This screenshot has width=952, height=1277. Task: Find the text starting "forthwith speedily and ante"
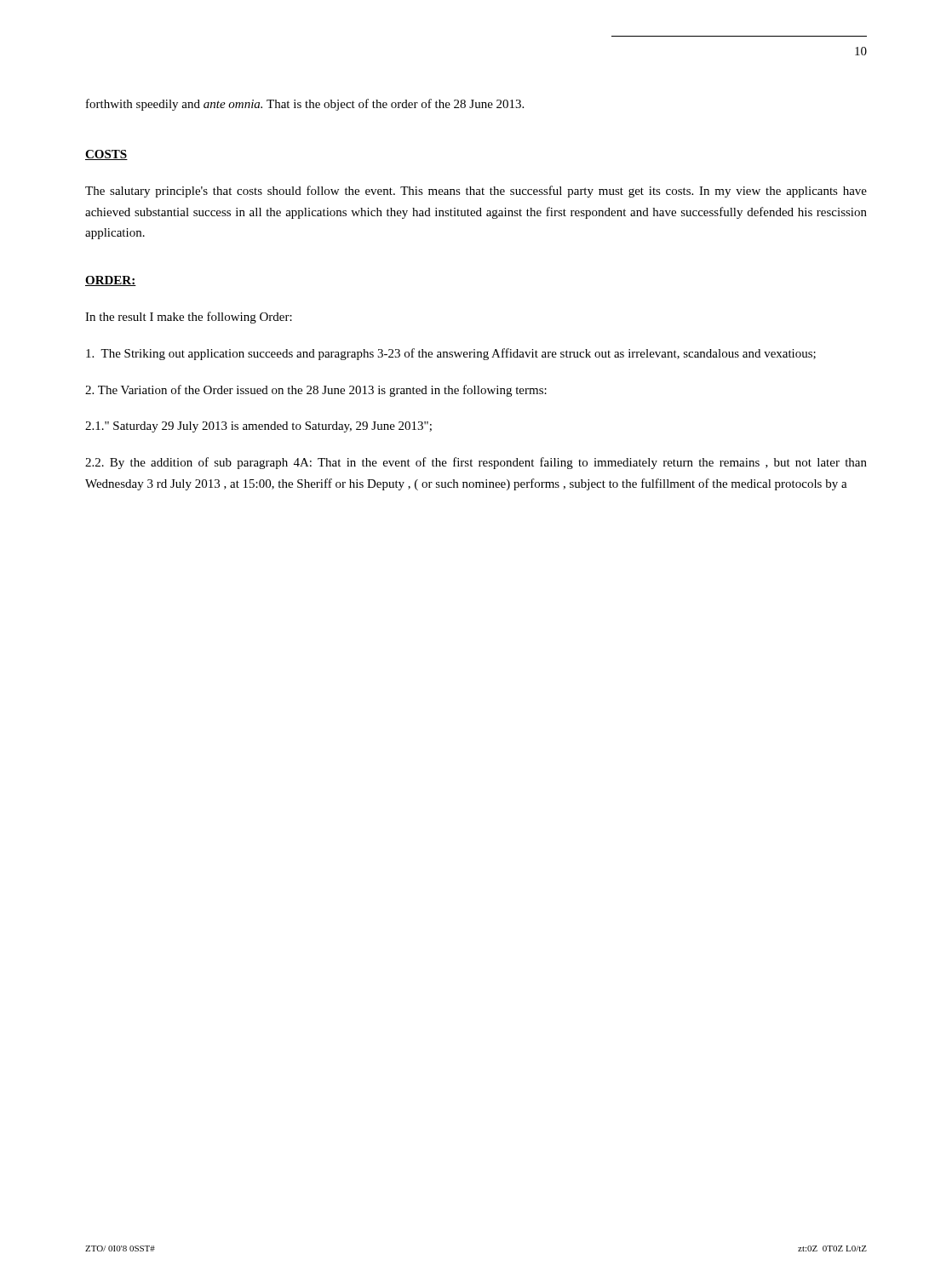pyautogui.click(x=305, y=104)
